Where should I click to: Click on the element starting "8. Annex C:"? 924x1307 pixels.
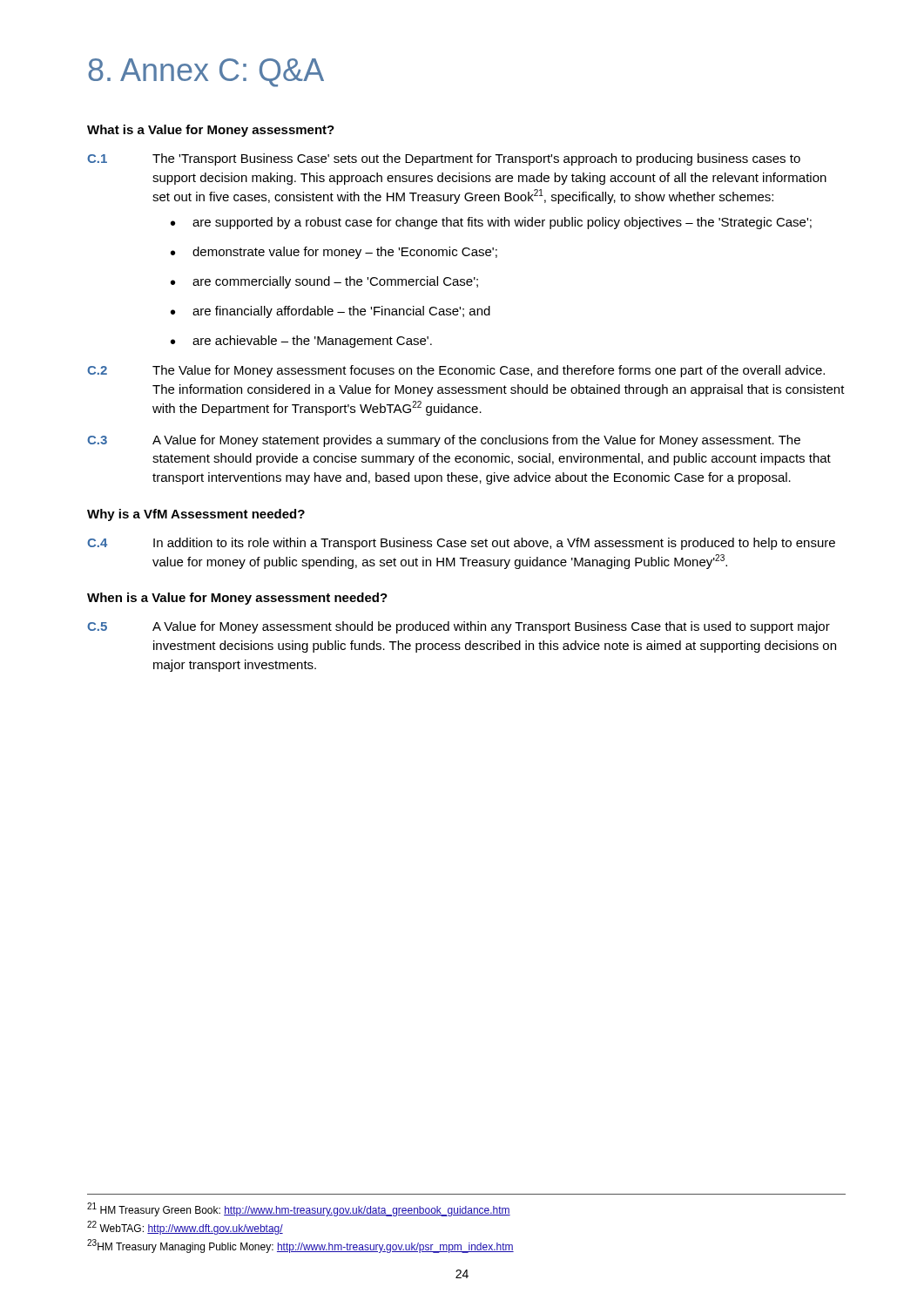206,70
